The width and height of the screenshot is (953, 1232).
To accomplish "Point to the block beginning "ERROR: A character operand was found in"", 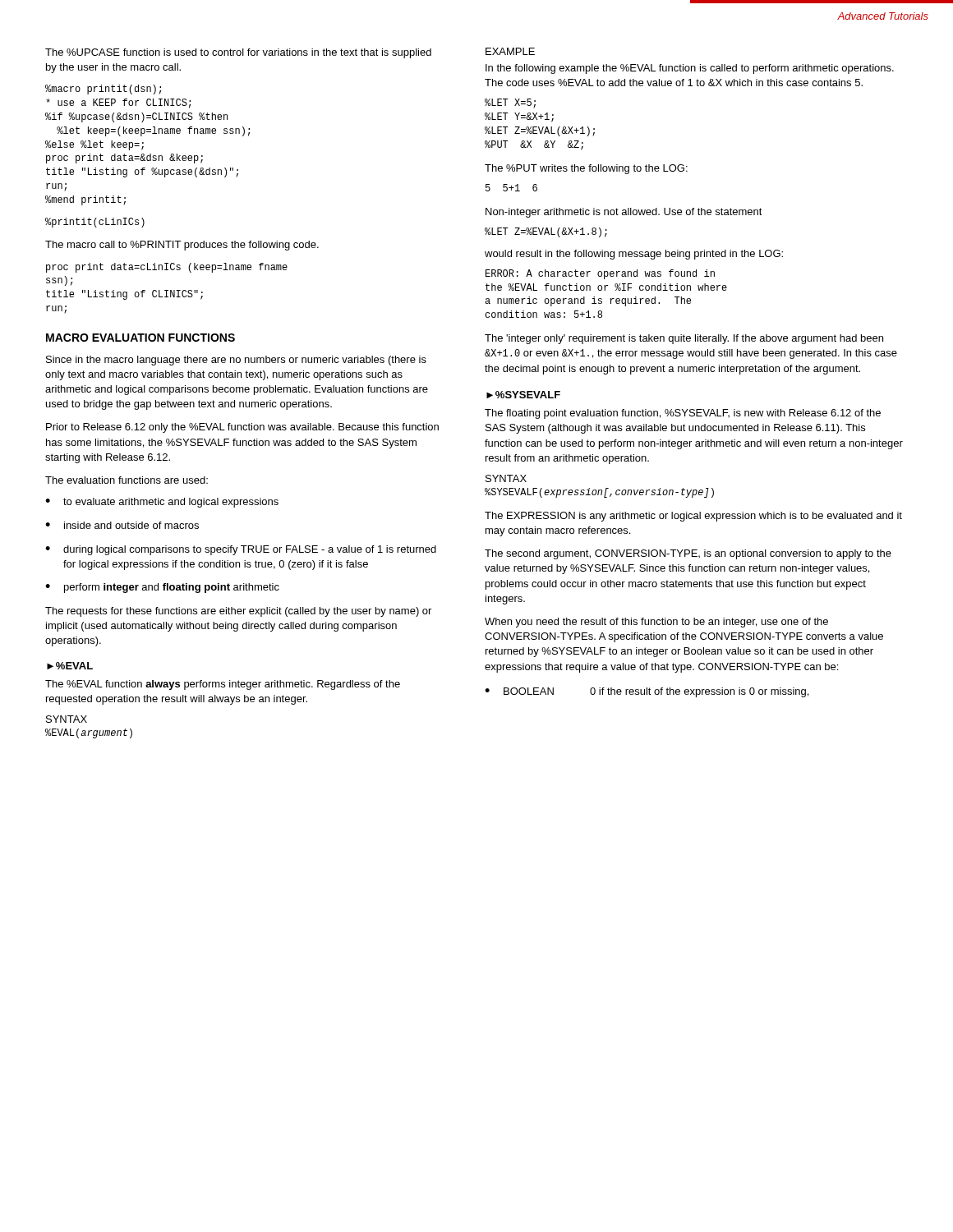I will pos(694,295).
